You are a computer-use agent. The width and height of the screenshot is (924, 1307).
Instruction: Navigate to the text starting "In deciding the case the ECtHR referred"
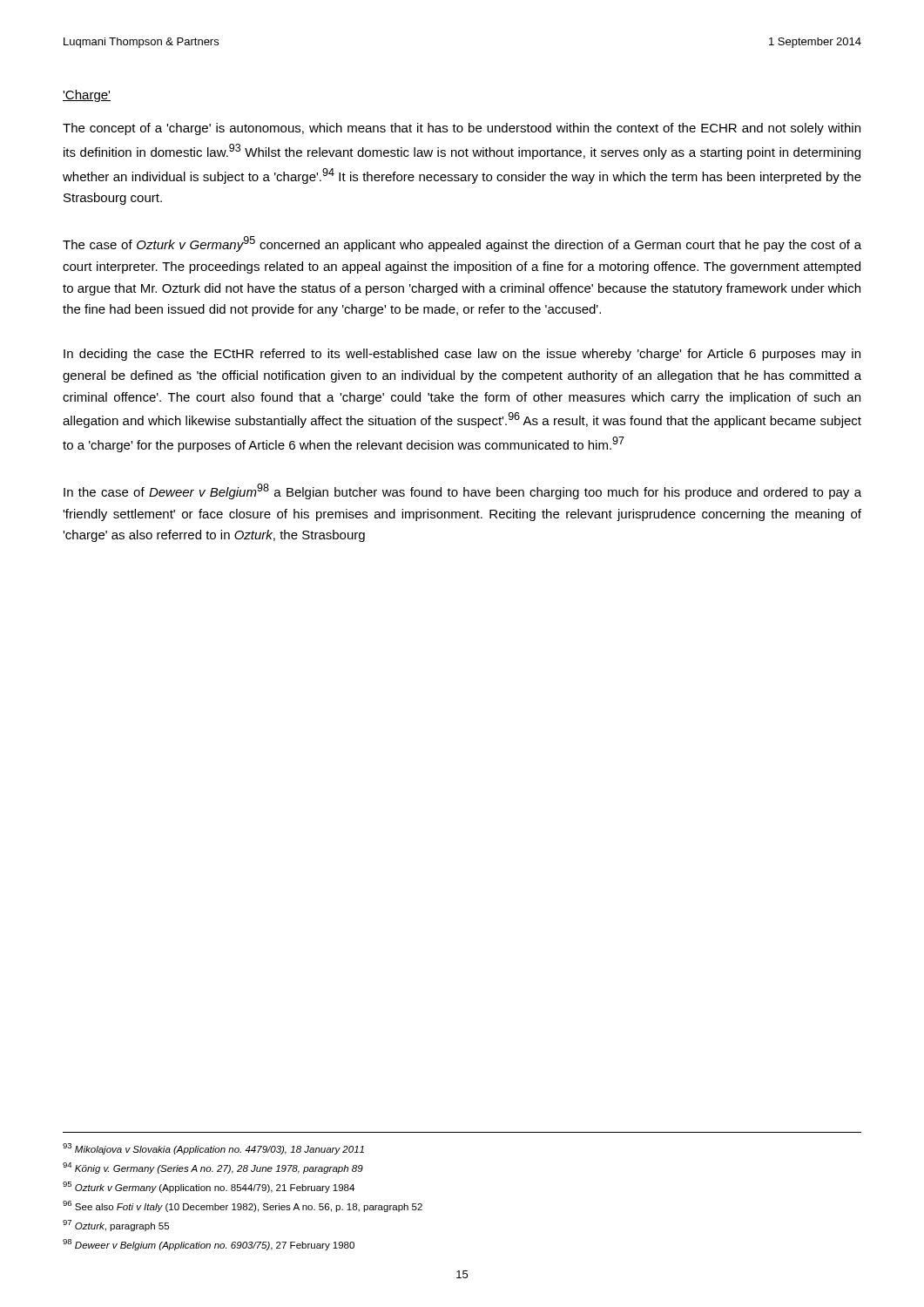click(x=462, y=399)
